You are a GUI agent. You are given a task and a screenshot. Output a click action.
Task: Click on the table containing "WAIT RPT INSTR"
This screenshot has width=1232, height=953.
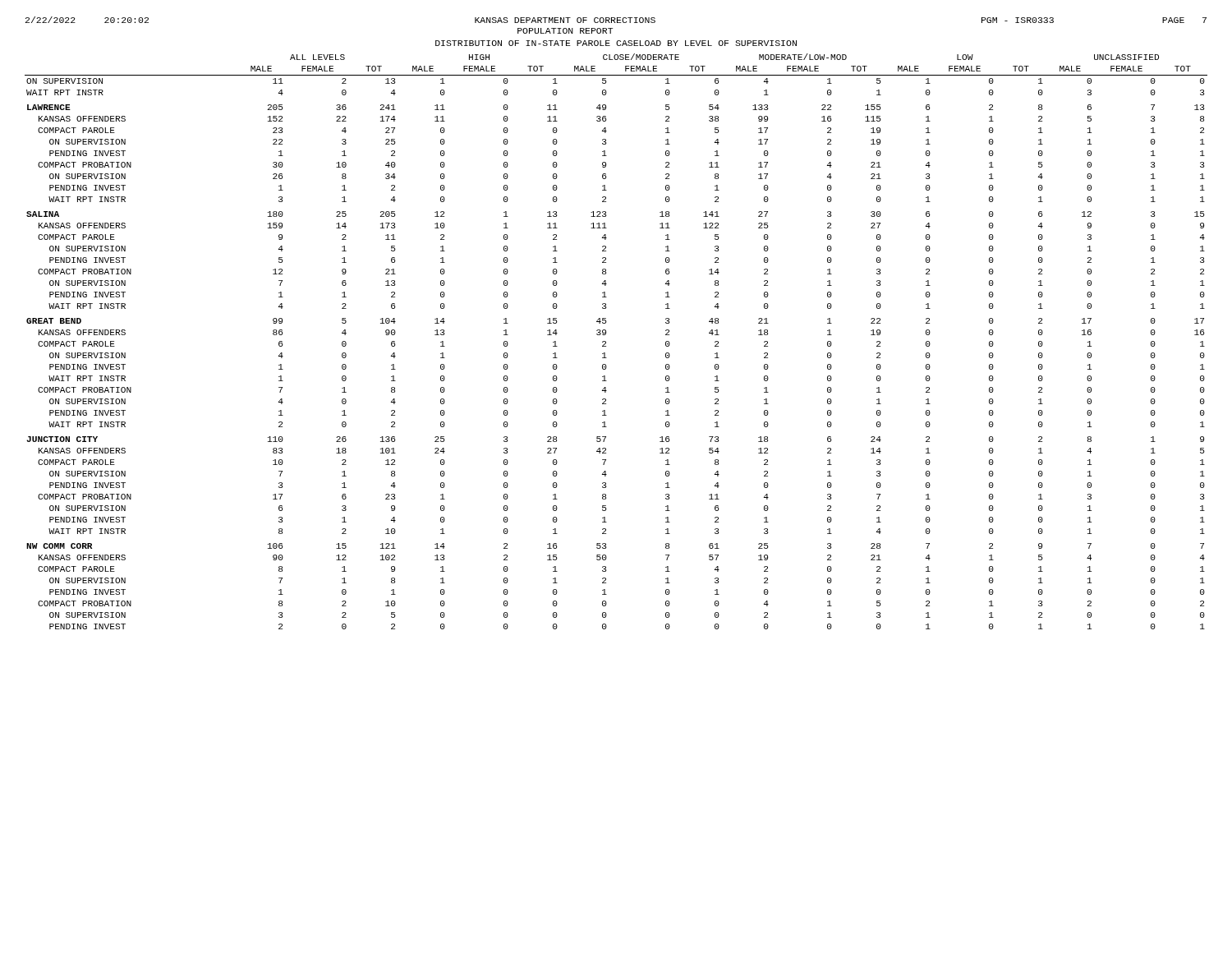click(x=616, y=342)
